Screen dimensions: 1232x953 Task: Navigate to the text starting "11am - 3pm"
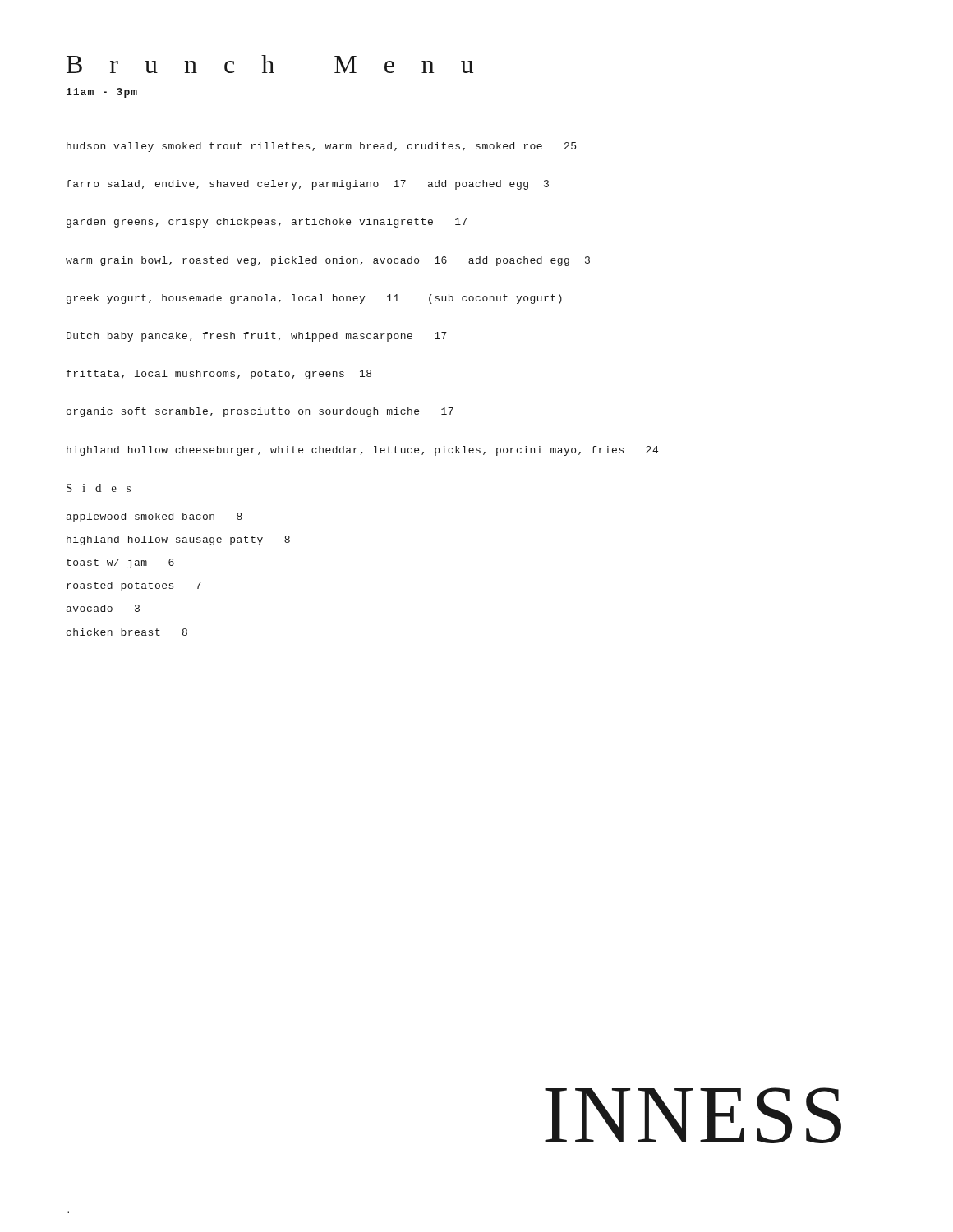coord(102,93)
